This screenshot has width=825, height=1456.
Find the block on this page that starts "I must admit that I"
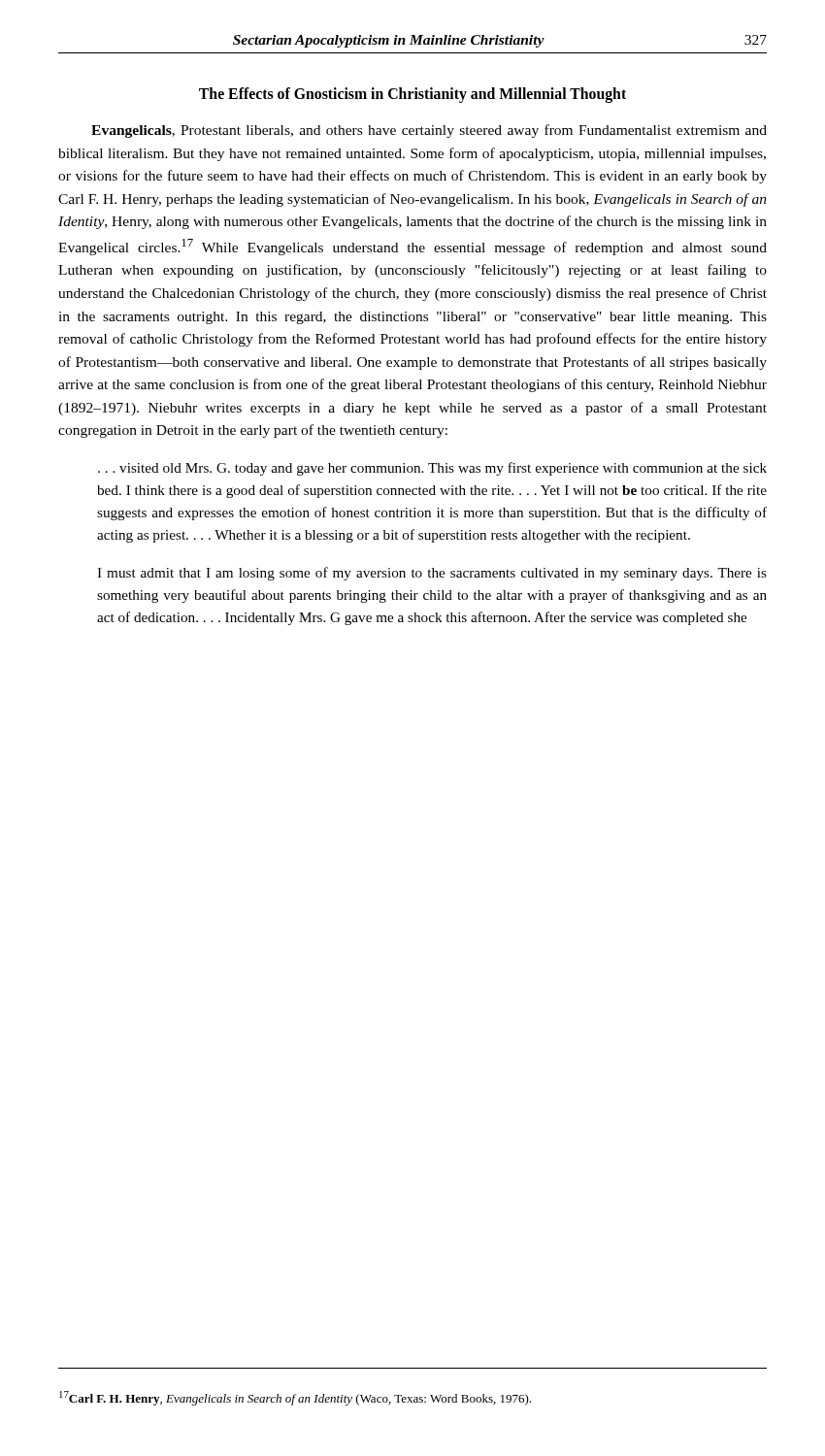point(432,594)
